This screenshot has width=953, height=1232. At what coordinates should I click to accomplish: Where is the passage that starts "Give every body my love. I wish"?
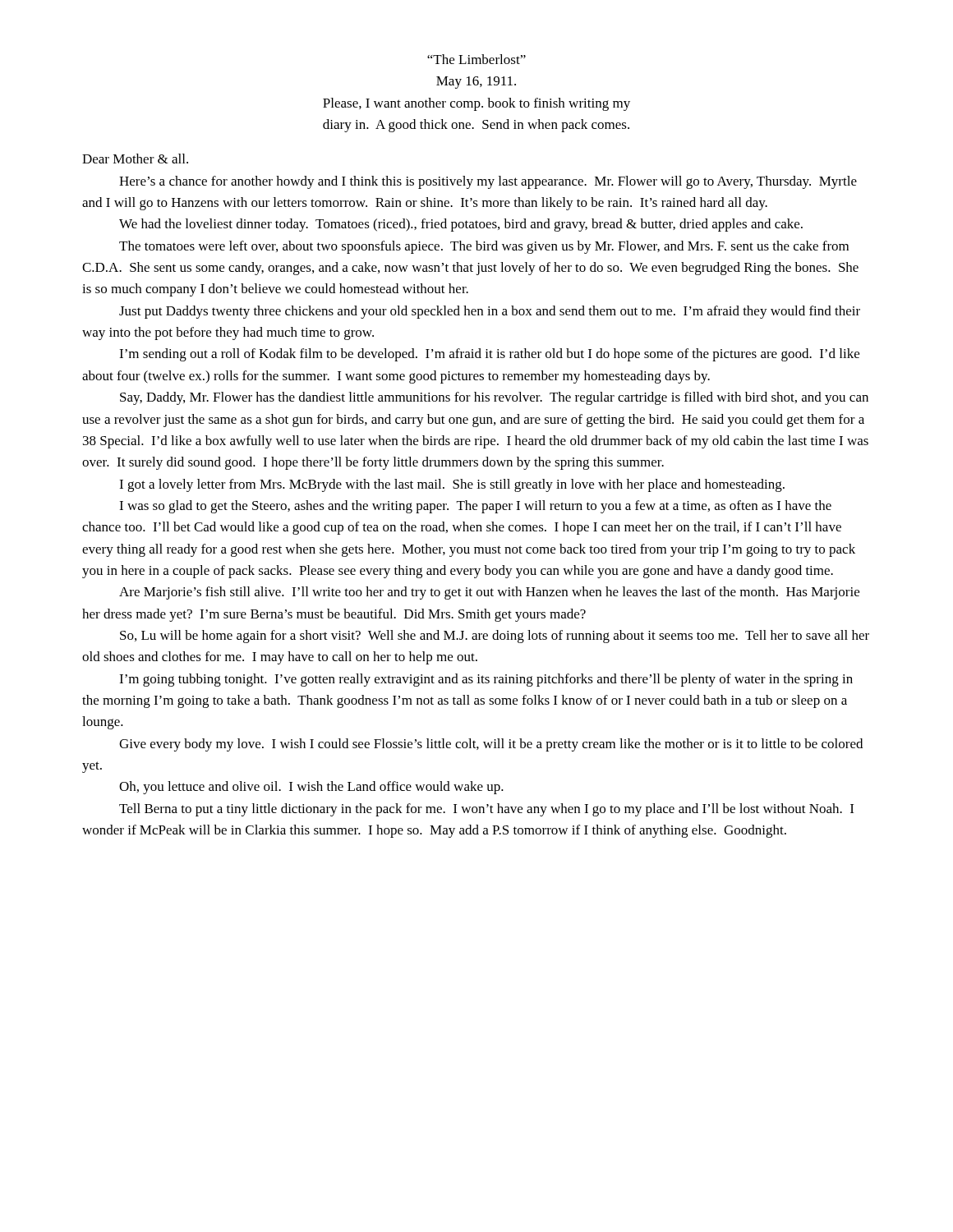coord(473,754)
